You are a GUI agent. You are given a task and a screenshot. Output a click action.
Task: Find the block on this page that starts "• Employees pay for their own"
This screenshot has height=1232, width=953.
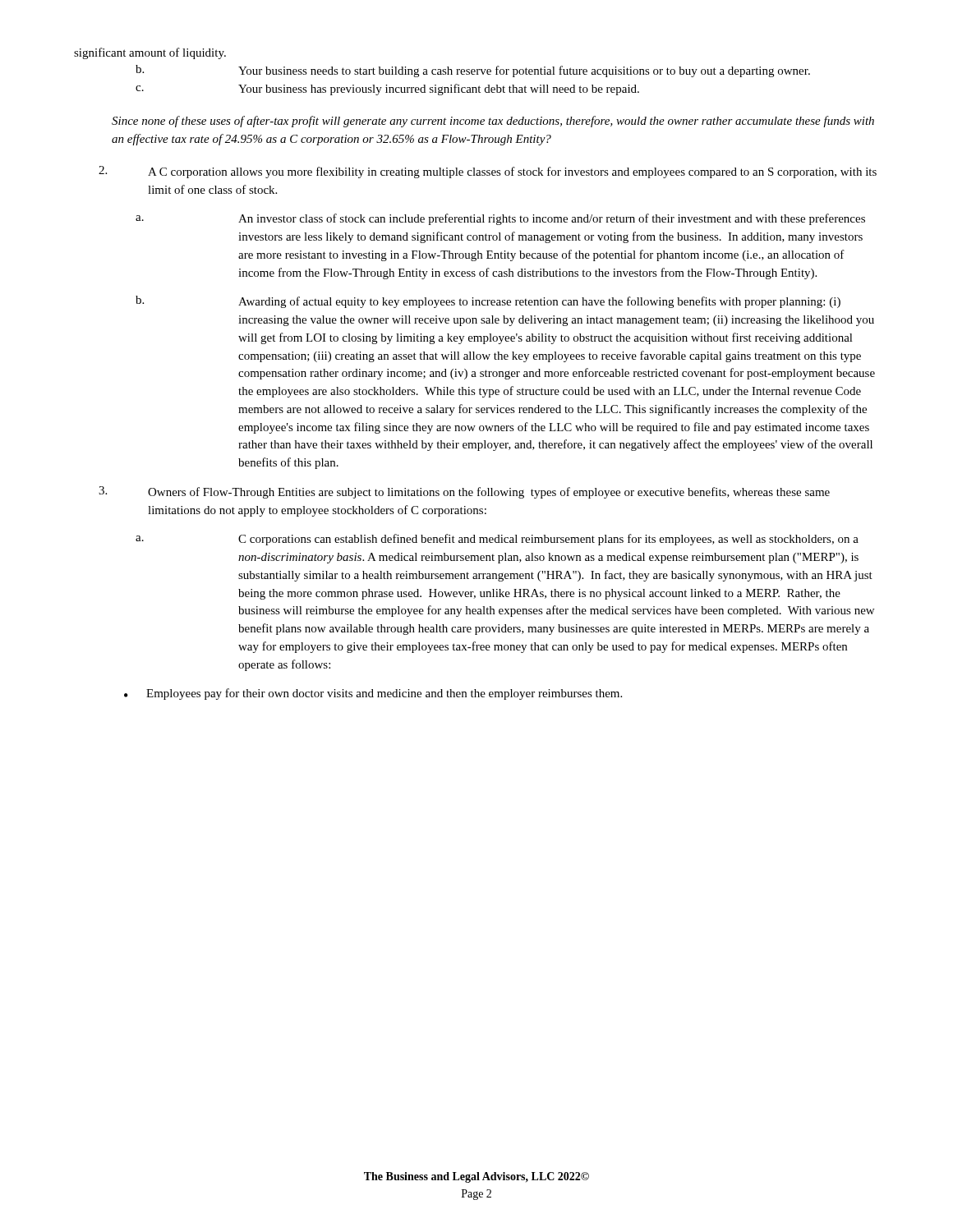501,696
